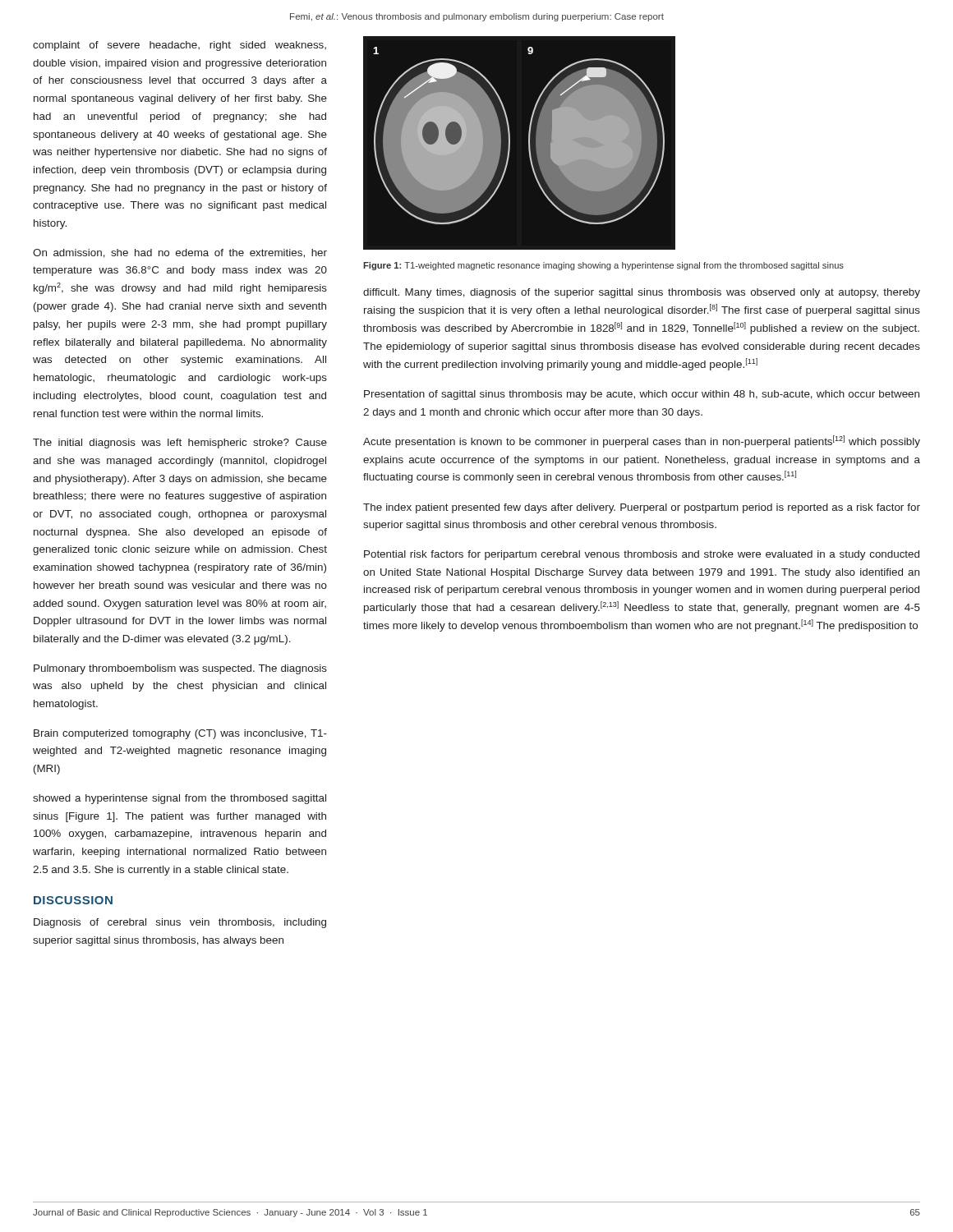Image resolution: width=953 pixels, height=1232 pixels.
Task: Click a photo
Action: tap(642, 144)
